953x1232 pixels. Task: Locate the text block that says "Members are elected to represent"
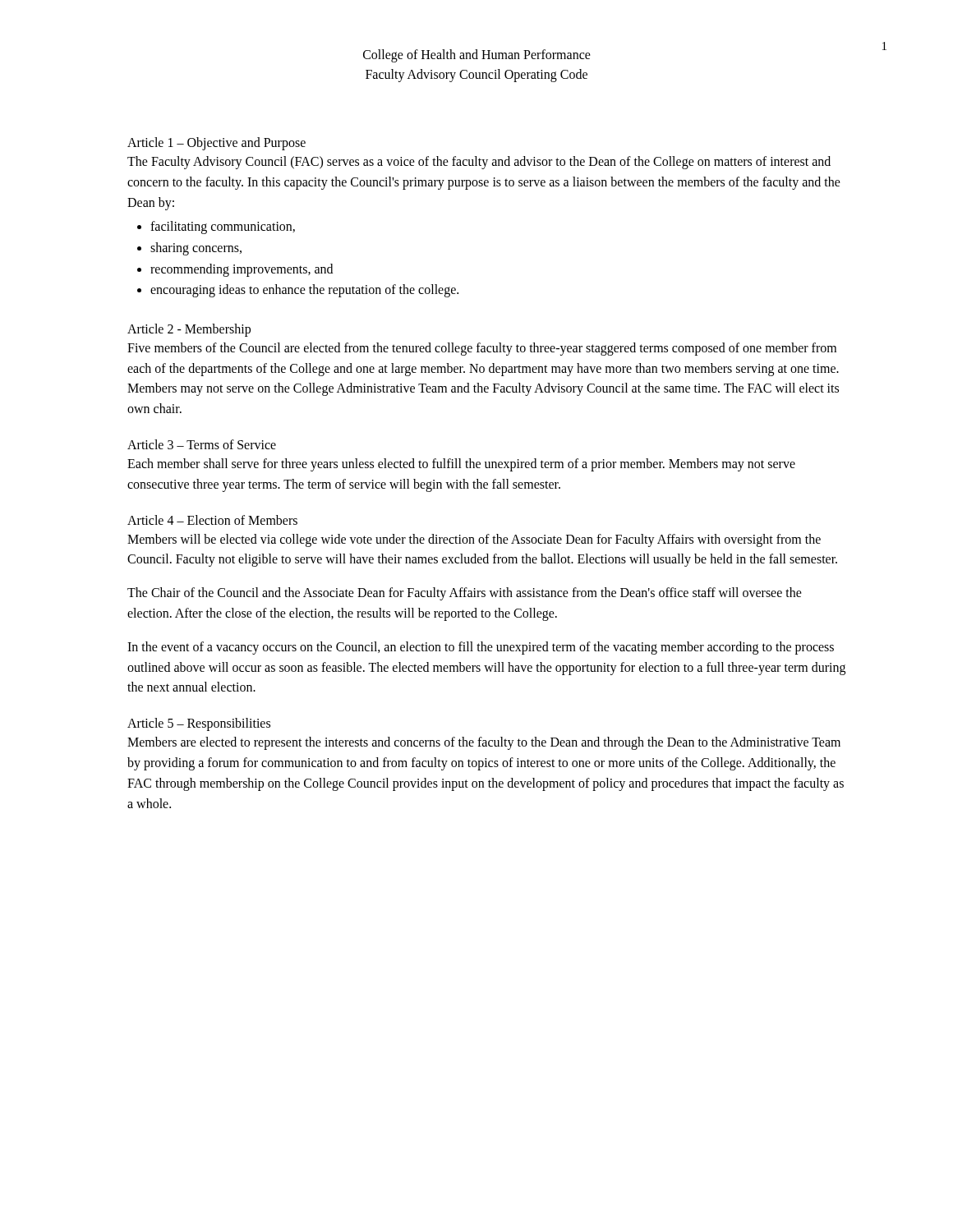(486, 773)
